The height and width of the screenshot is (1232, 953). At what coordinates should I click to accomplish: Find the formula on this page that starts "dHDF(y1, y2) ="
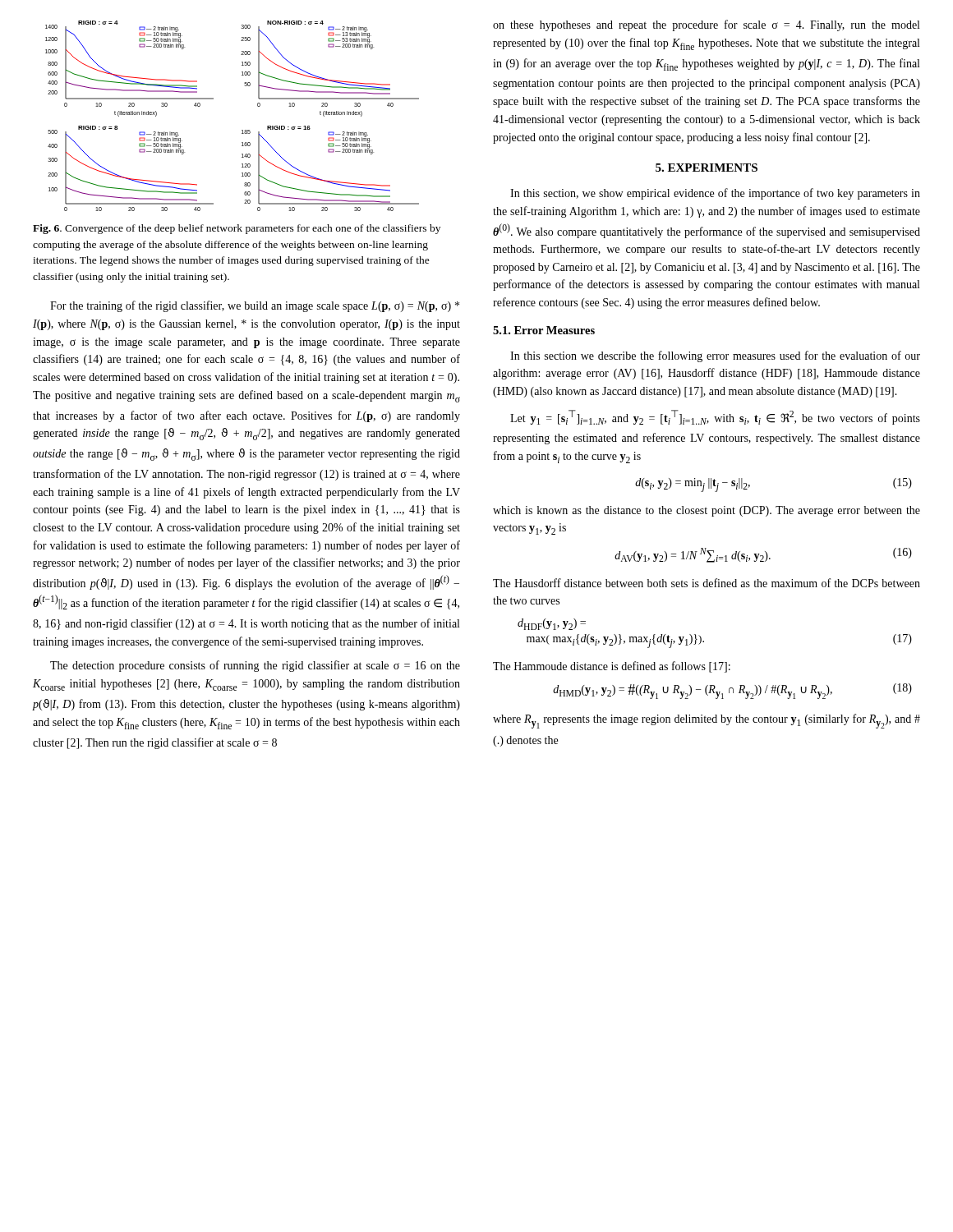[552, 624]
